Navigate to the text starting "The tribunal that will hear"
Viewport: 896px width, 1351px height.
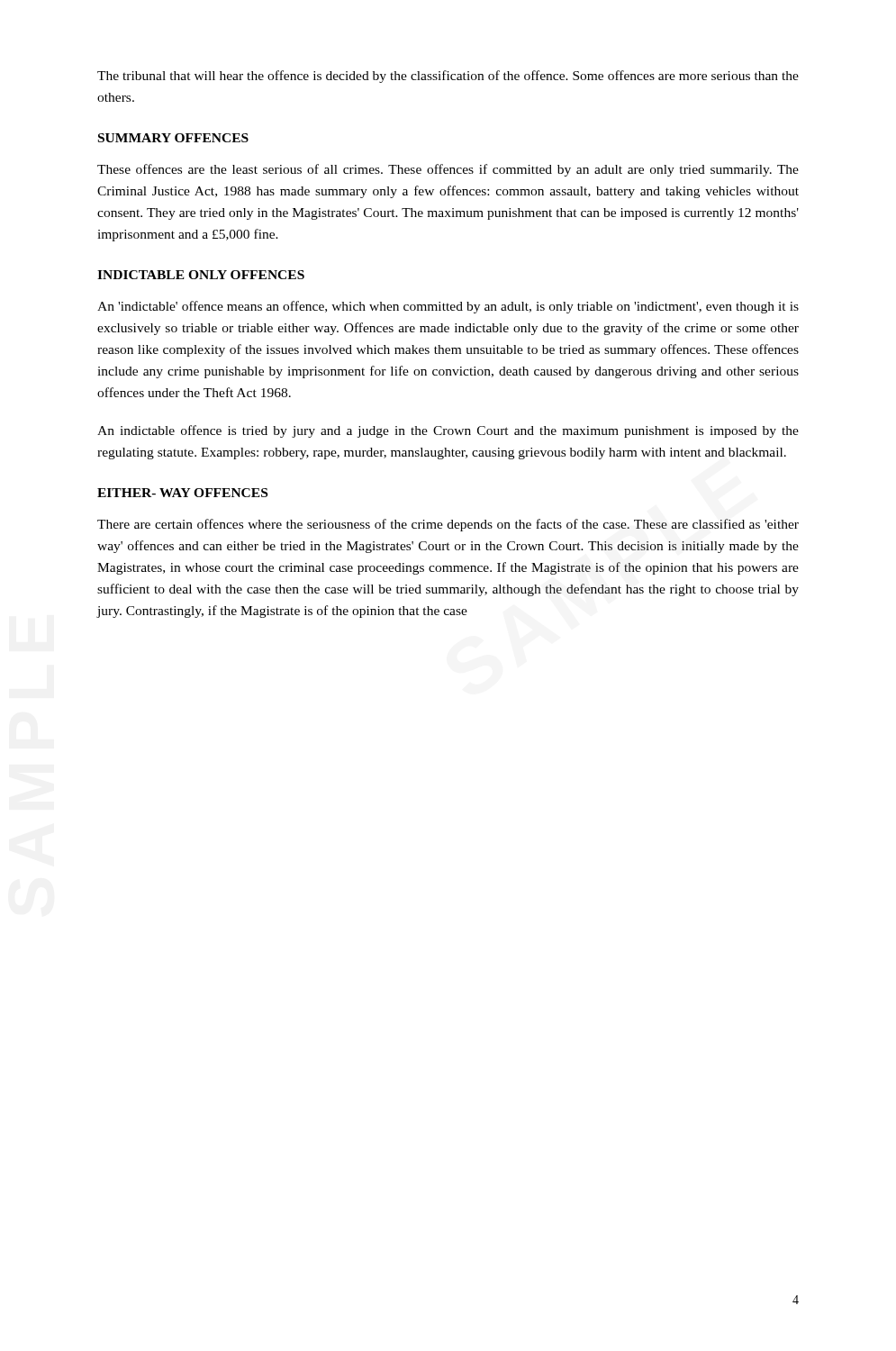click(x=448, y=86)
